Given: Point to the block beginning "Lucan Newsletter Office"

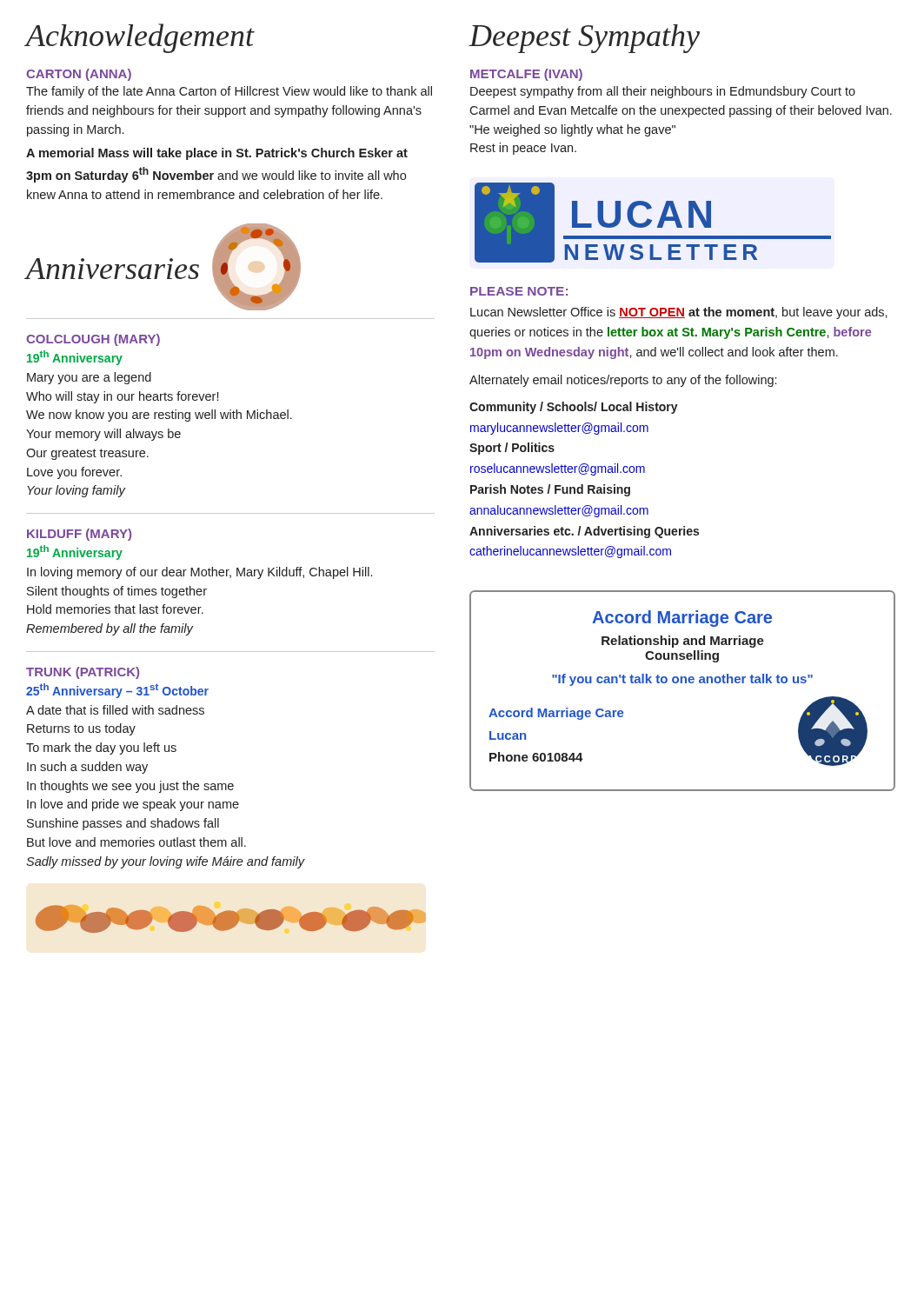Looking at the screenshot, I should tap(682, 333).
